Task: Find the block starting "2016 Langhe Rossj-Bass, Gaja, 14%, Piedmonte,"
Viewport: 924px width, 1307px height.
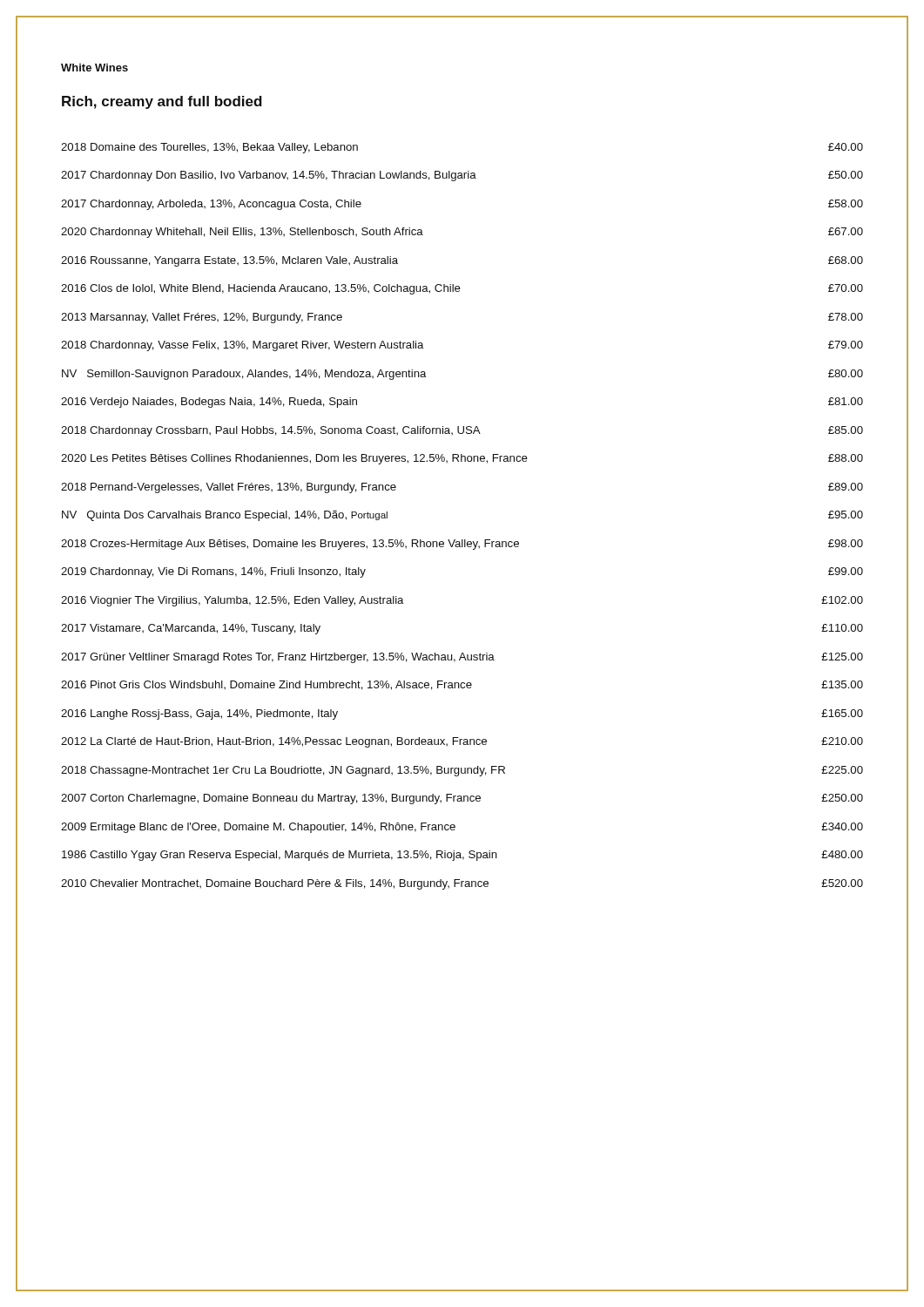Action: click(x=201, y=713)
